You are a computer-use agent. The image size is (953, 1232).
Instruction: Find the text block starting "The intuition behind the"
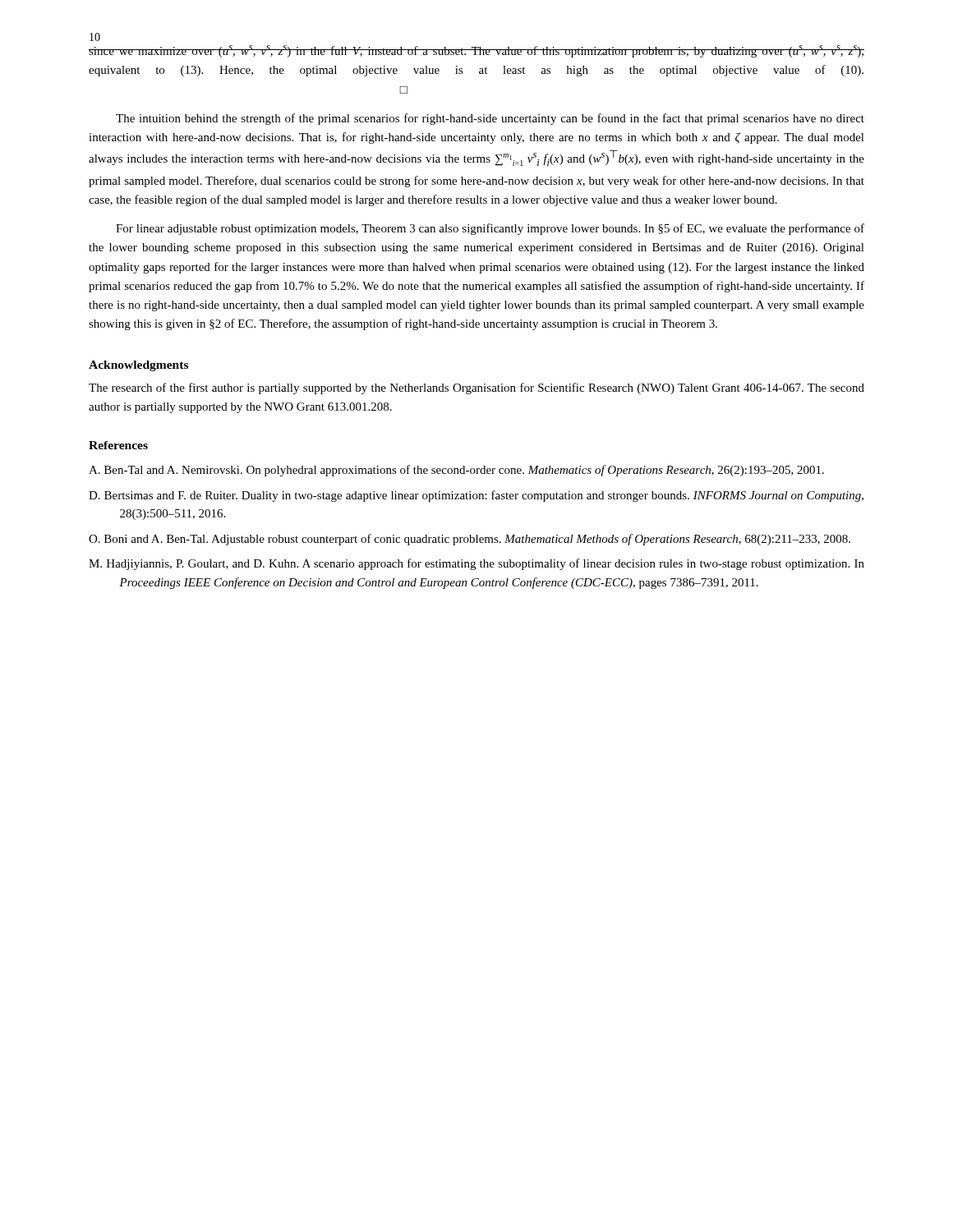pyautogui.click(x=476, y=159)
